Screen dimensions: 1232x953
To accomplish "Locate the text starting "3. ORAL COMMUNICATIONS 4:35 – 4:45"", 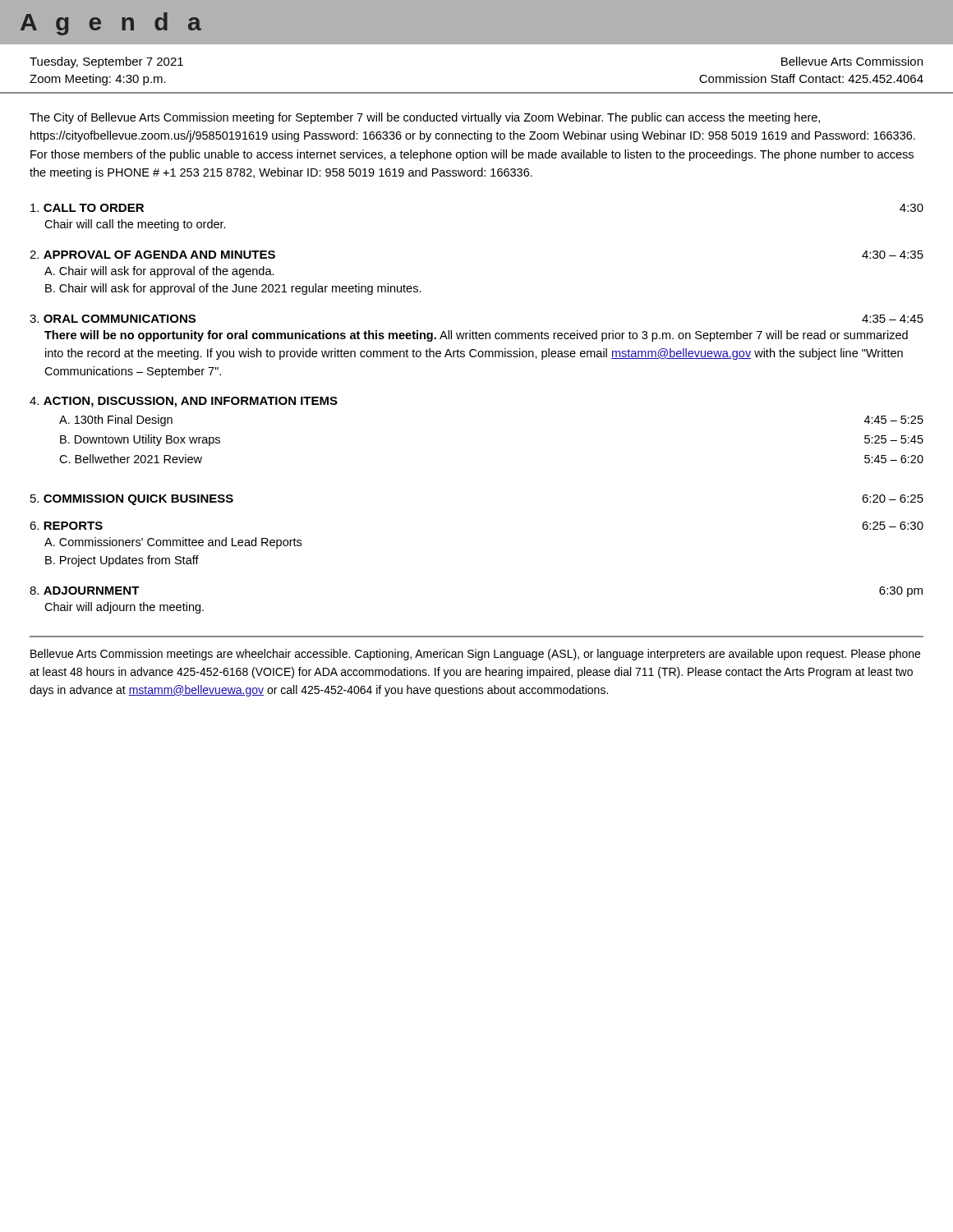I will click(476, 346).
